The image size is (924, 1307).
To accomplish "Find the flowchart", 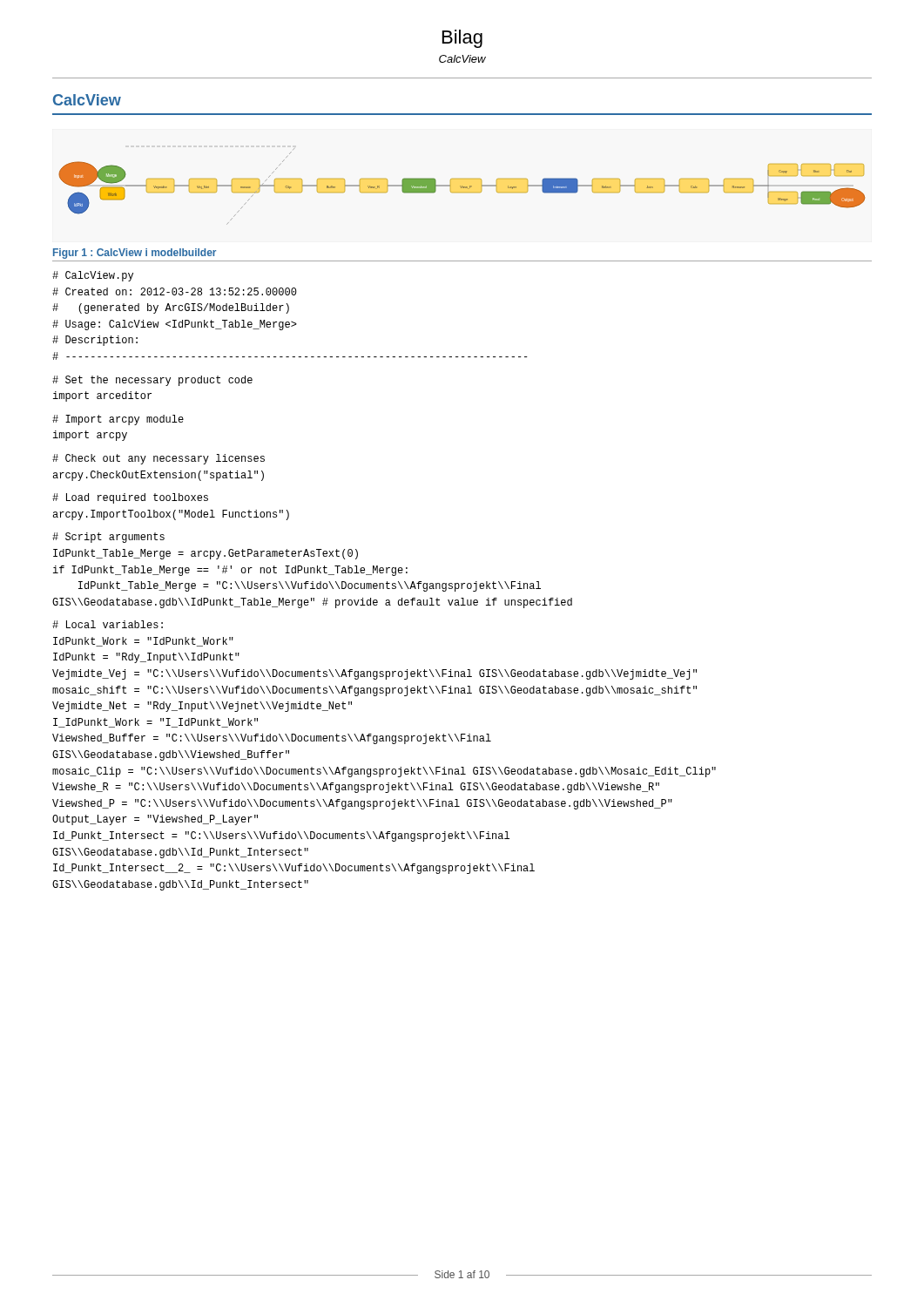I will pyautogui.click(x=462, y=186).
